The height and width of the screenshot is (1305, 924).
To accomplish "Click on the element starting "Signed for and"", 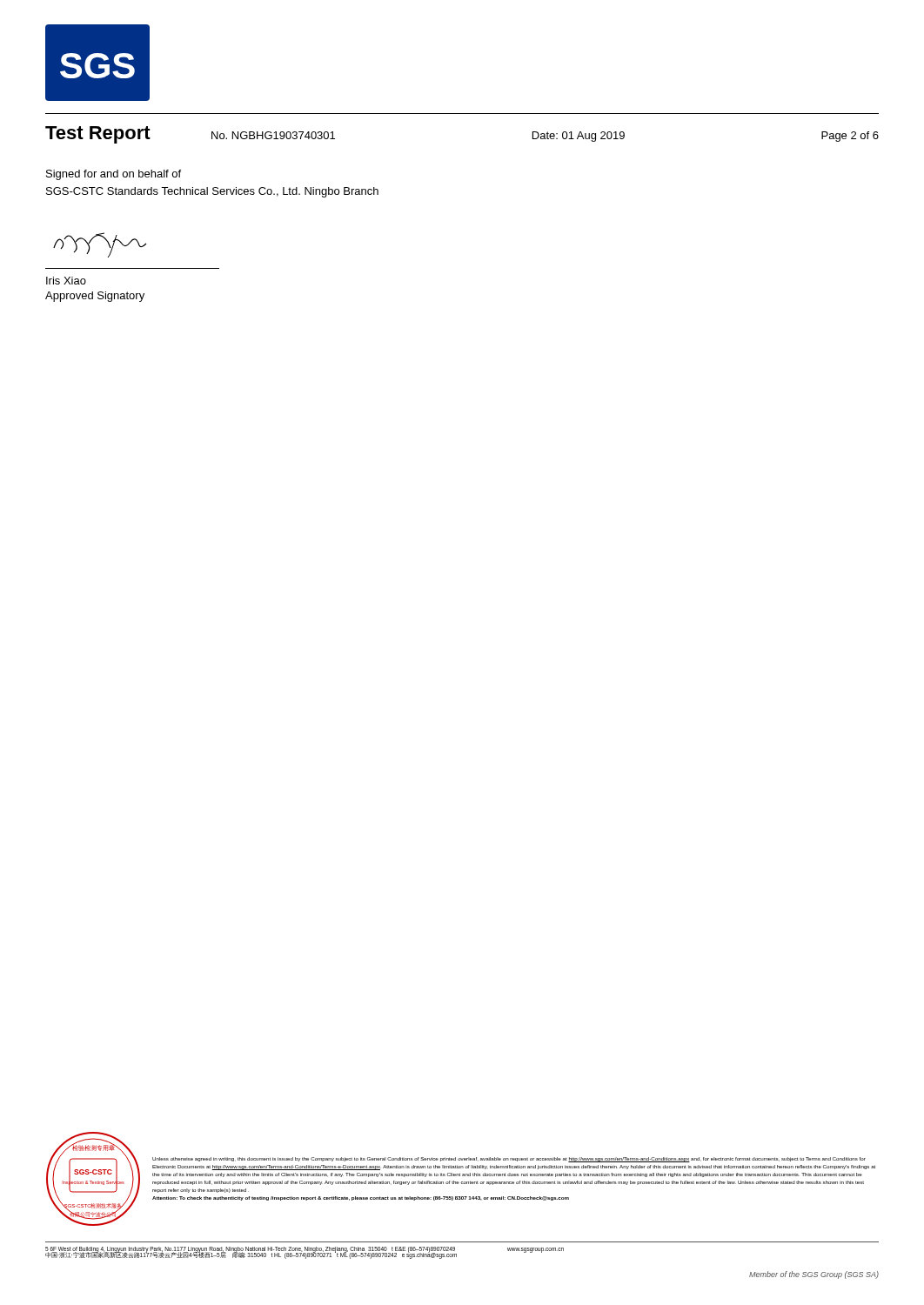I will click(212, 182).
